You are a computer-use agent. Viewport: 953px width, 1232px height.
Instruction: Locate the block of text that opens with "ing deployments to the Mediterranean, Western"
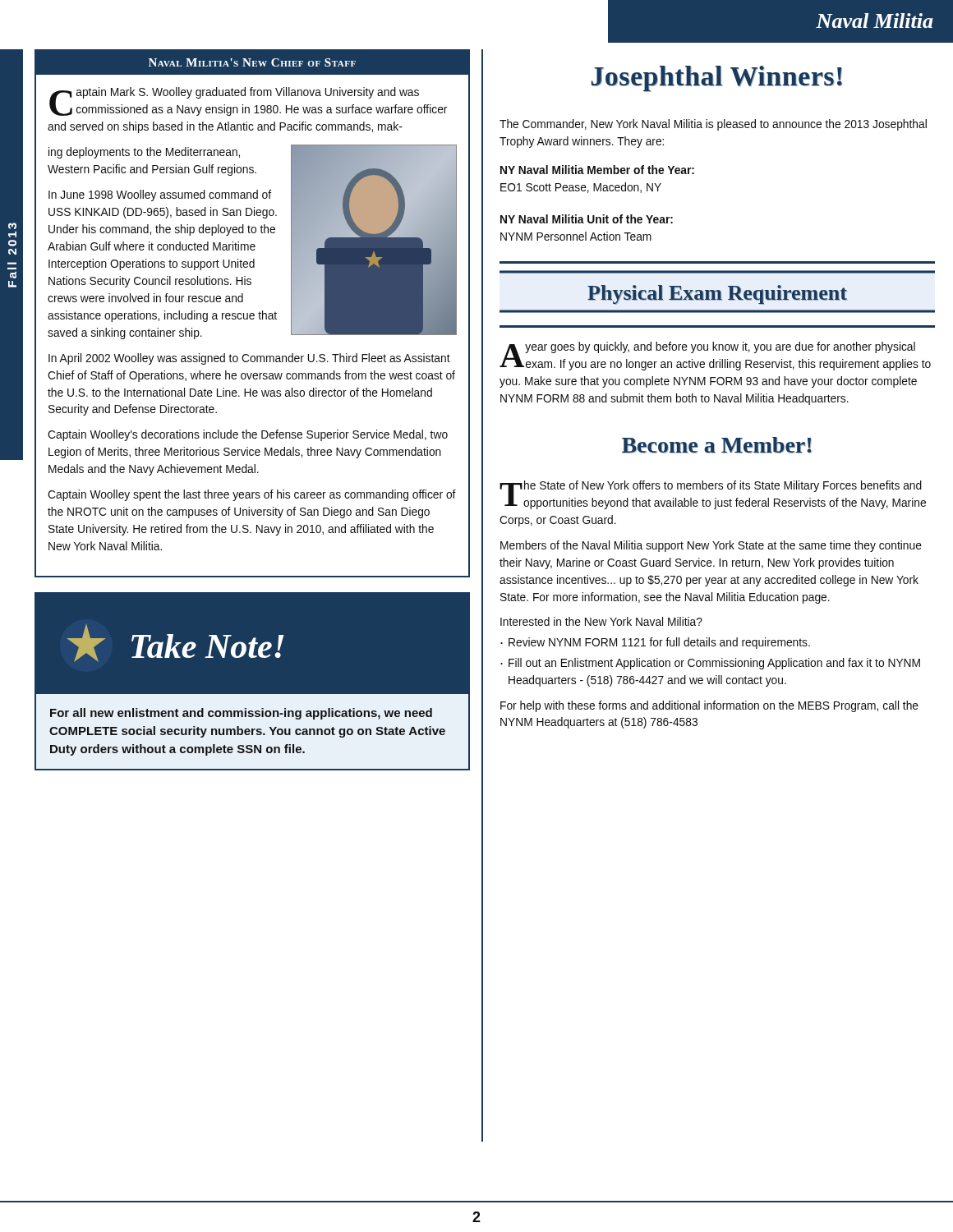pyautogui.click(x=252, y=350)
